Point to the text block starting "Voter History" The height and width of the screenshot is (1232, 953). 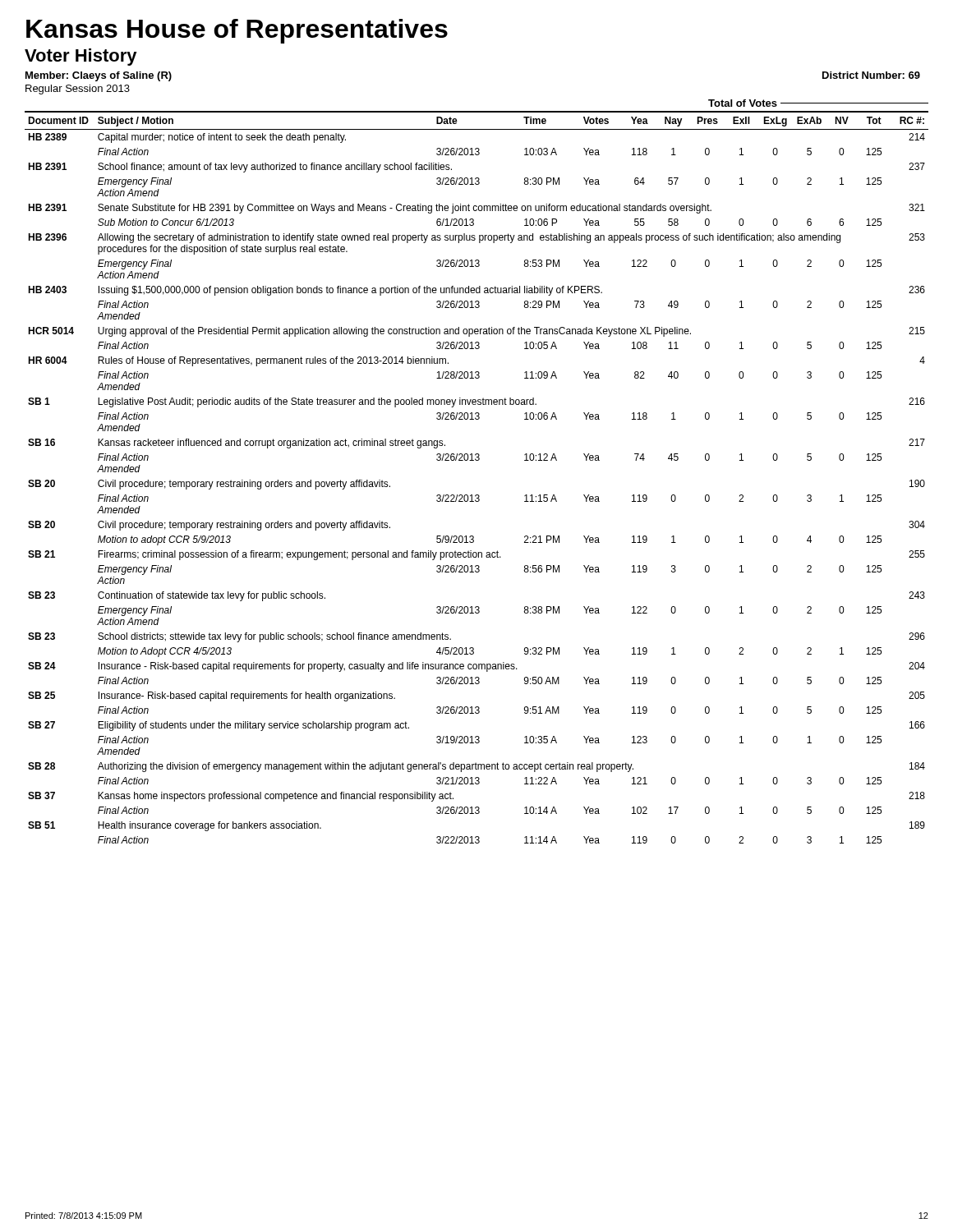point(81,57)
